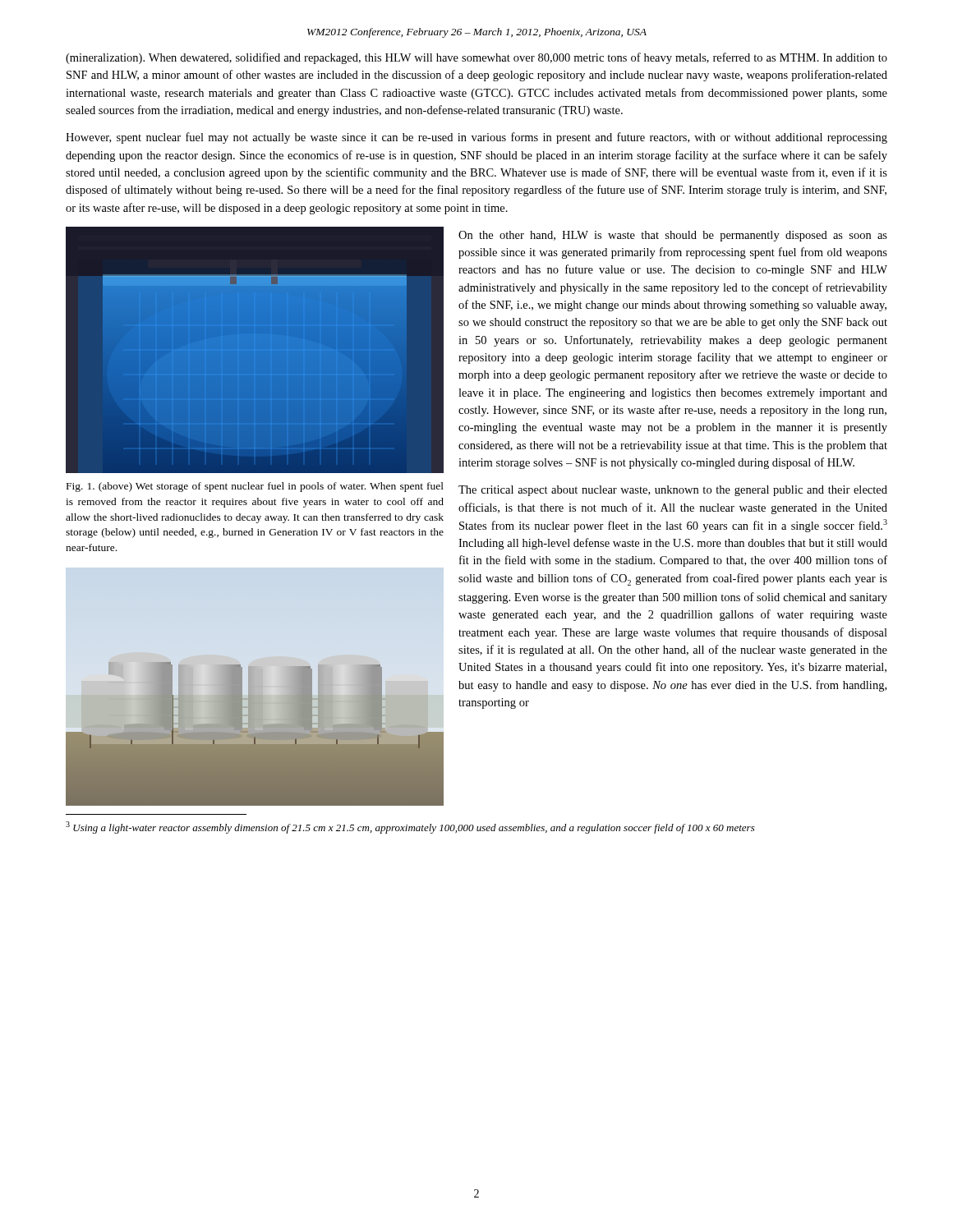Locate the caption with the text "Fig. 1. (above) Wet storage"
The height and width of the screenshot is (1232, 953).
[x=255, y=517]
